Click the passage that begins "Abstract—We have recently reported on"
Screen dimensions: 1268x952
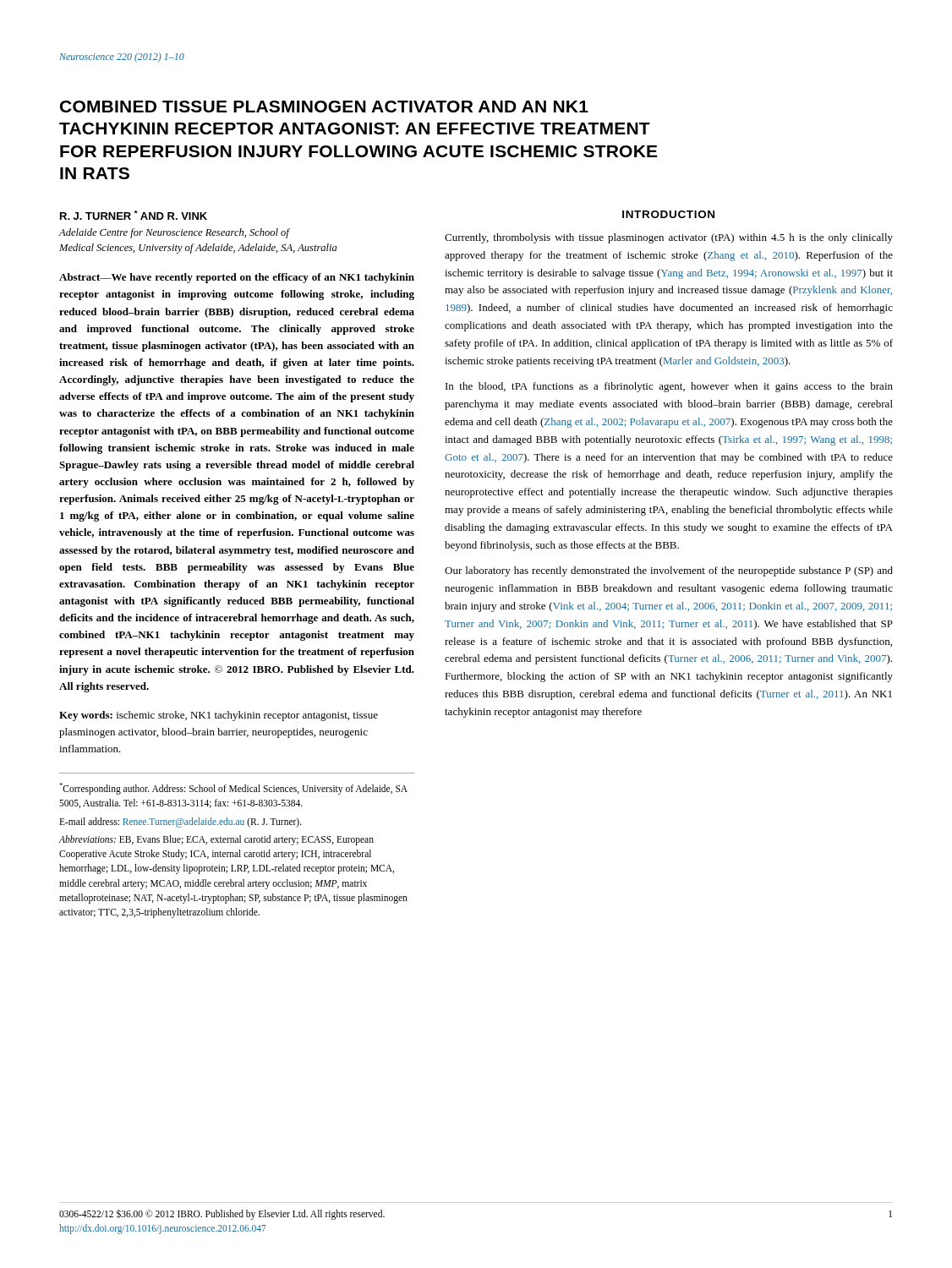point(237,482)
